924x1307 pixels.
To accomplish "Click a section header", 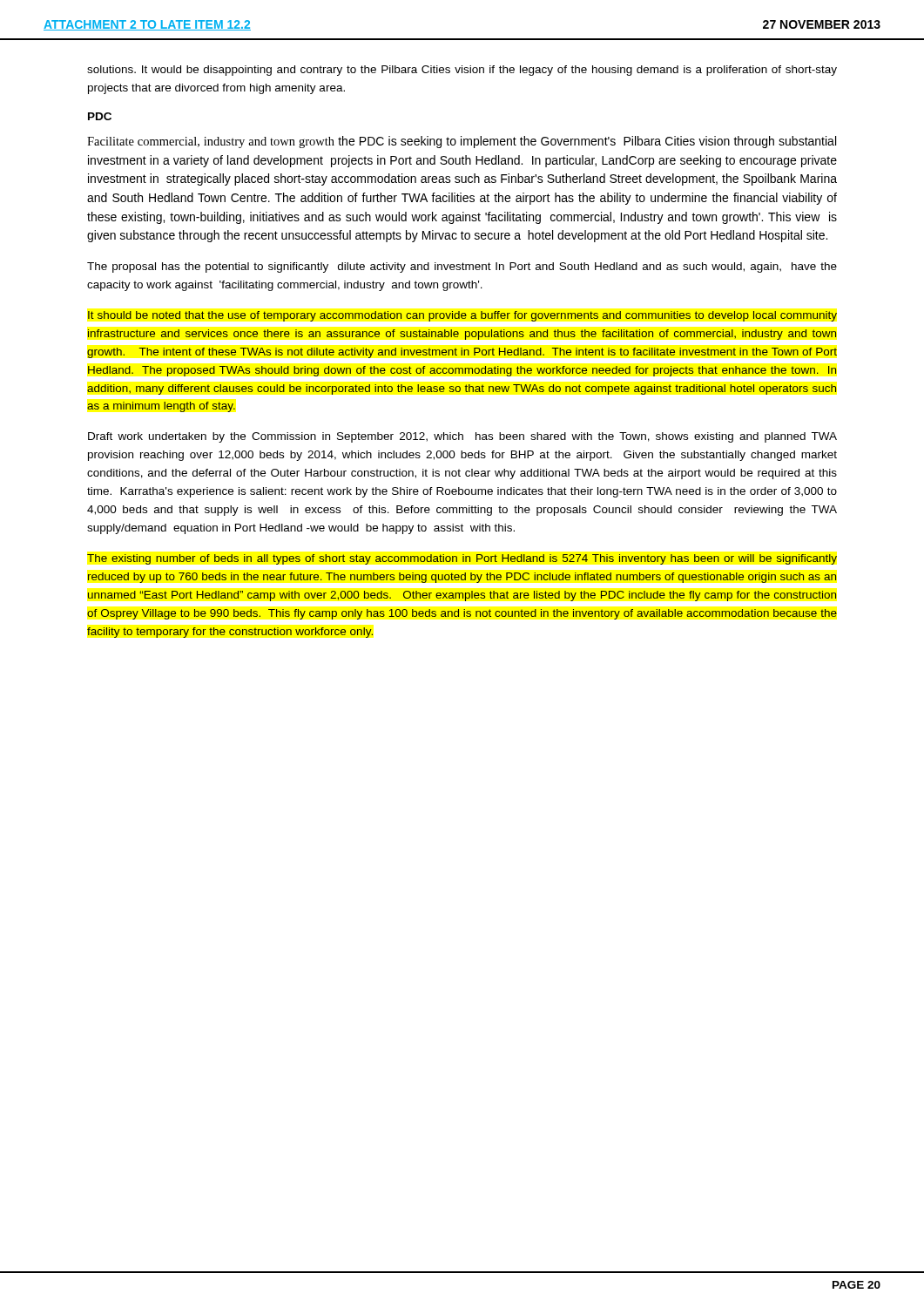I will click(100, 116).
